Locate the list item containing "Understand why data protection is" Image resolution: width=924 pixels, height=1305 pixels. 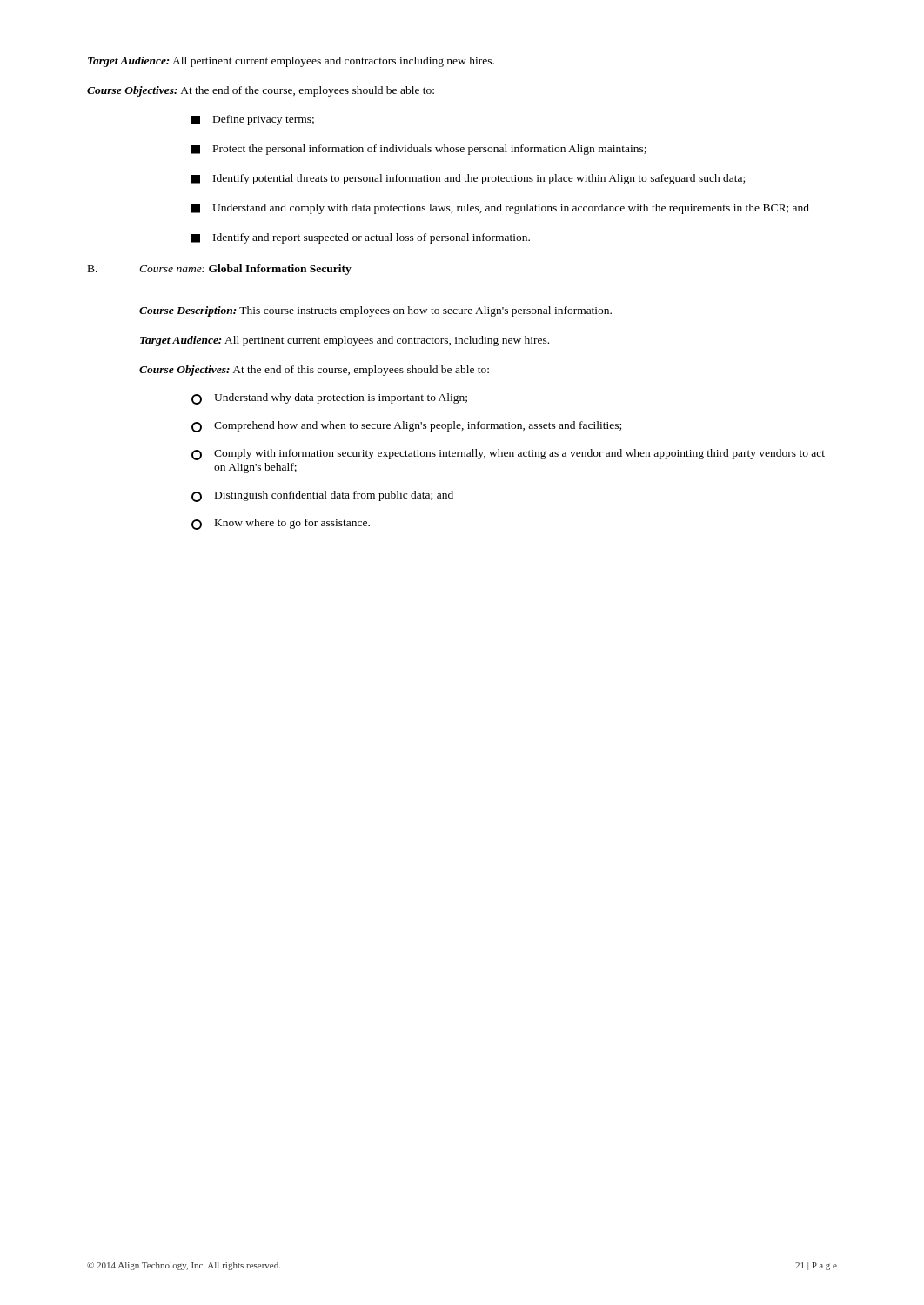329,399
